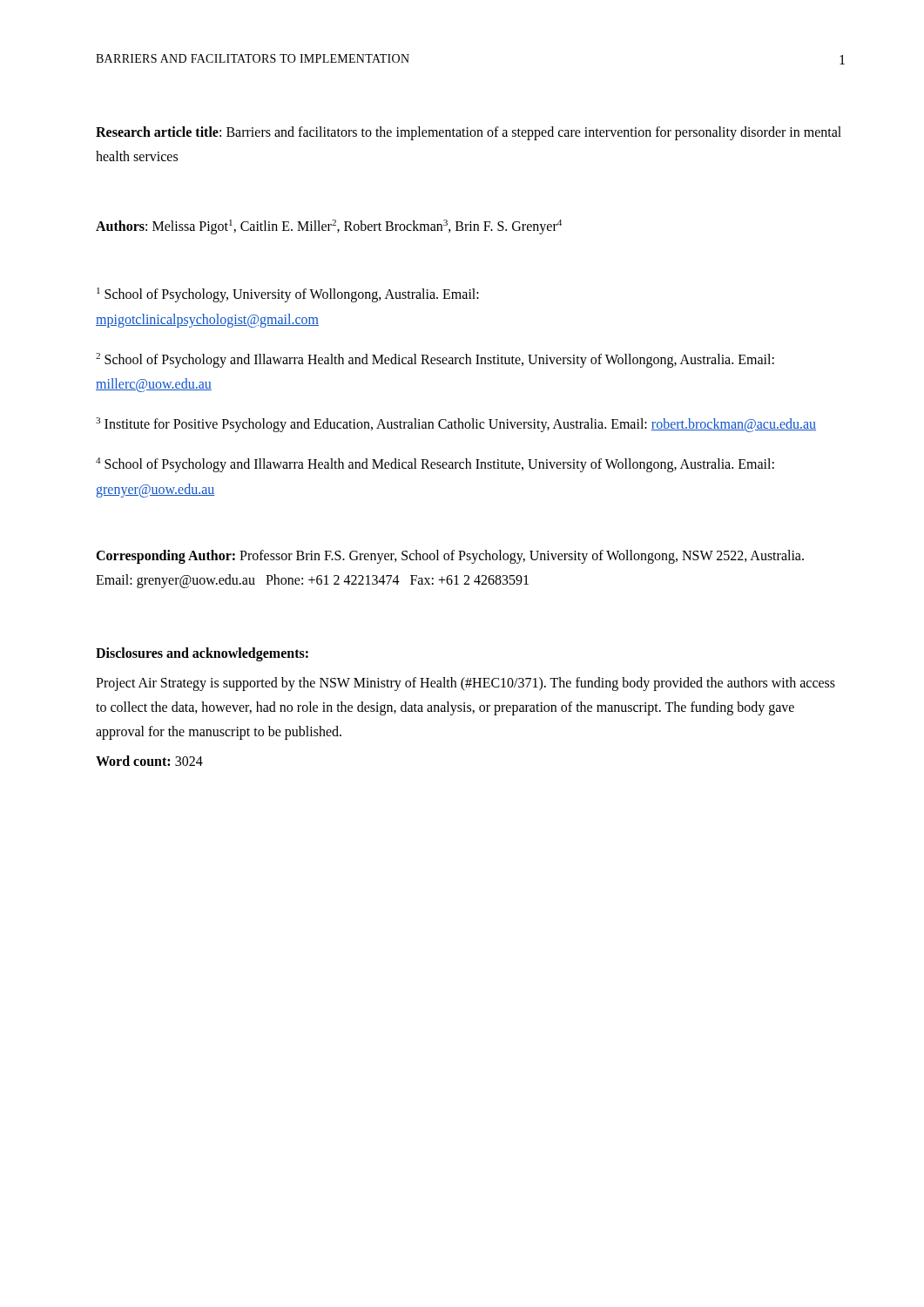Find the element starting "Word count: 3024"

coord(149,761)
